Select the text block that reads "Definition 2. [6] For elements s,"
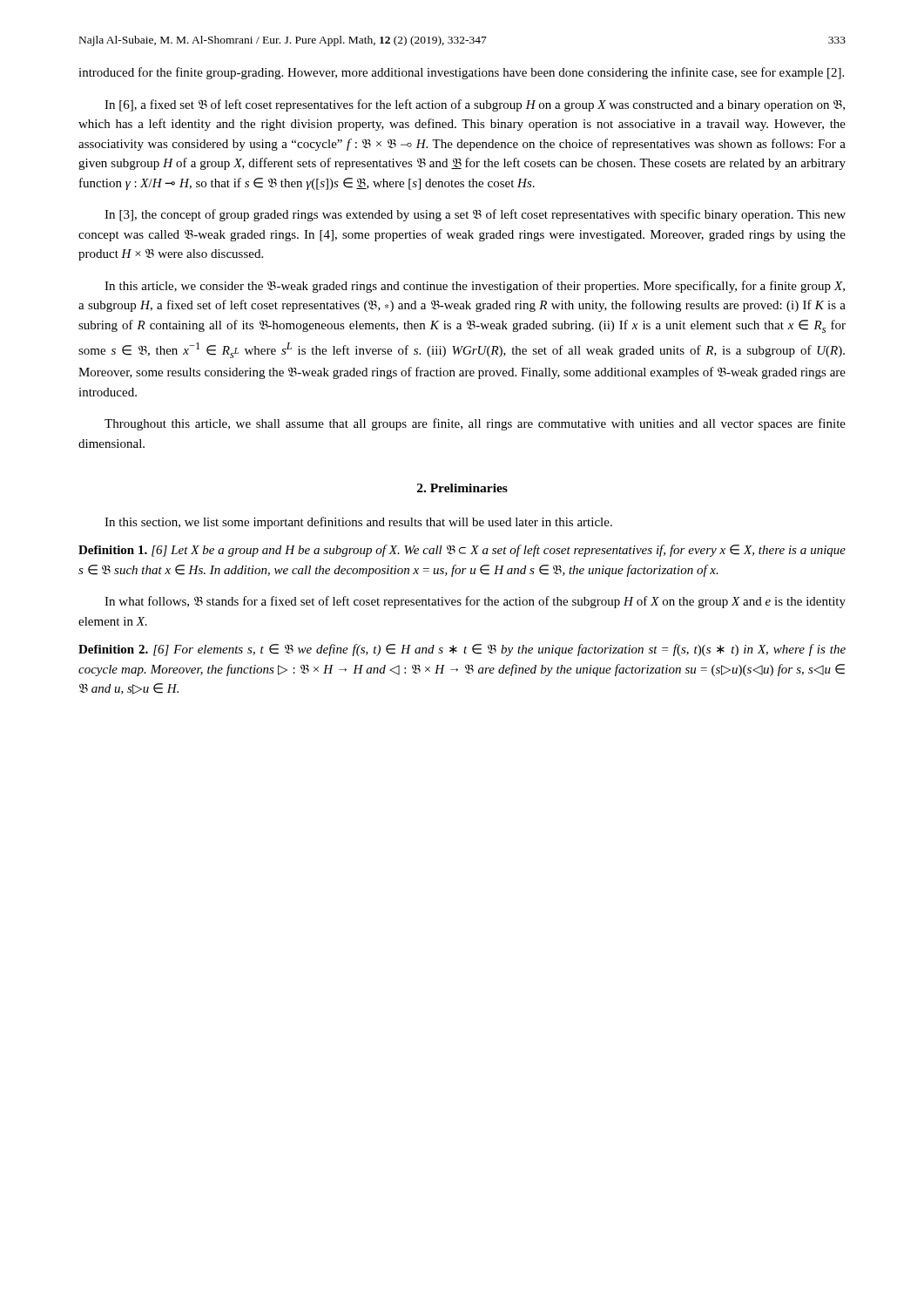 (462, 669)
